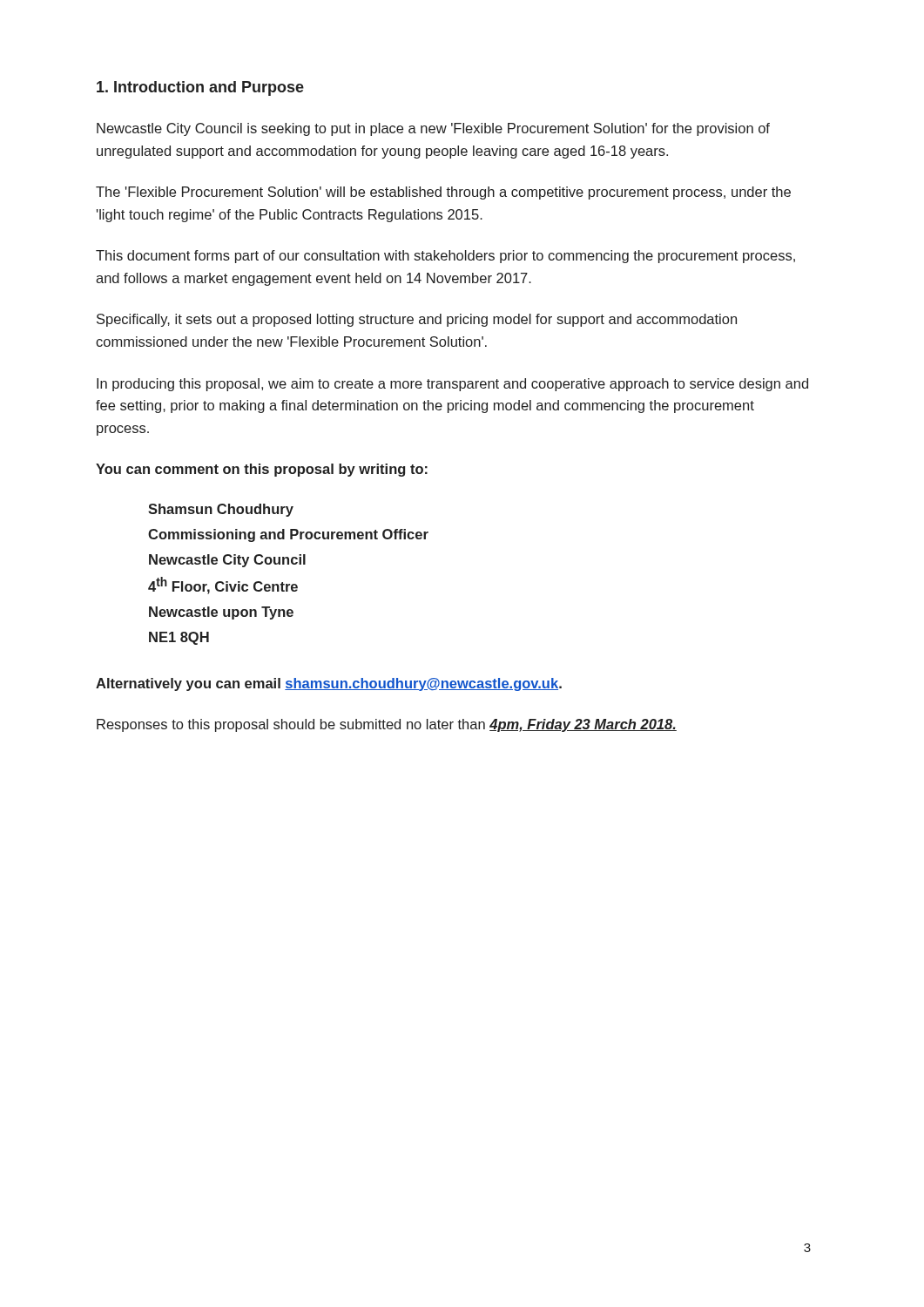The width and height of the screenshot is (924, 1307).
Task: Find the text starting "The 'Flexible Procurement Solution' will be established through"
Action: [444, 203]
